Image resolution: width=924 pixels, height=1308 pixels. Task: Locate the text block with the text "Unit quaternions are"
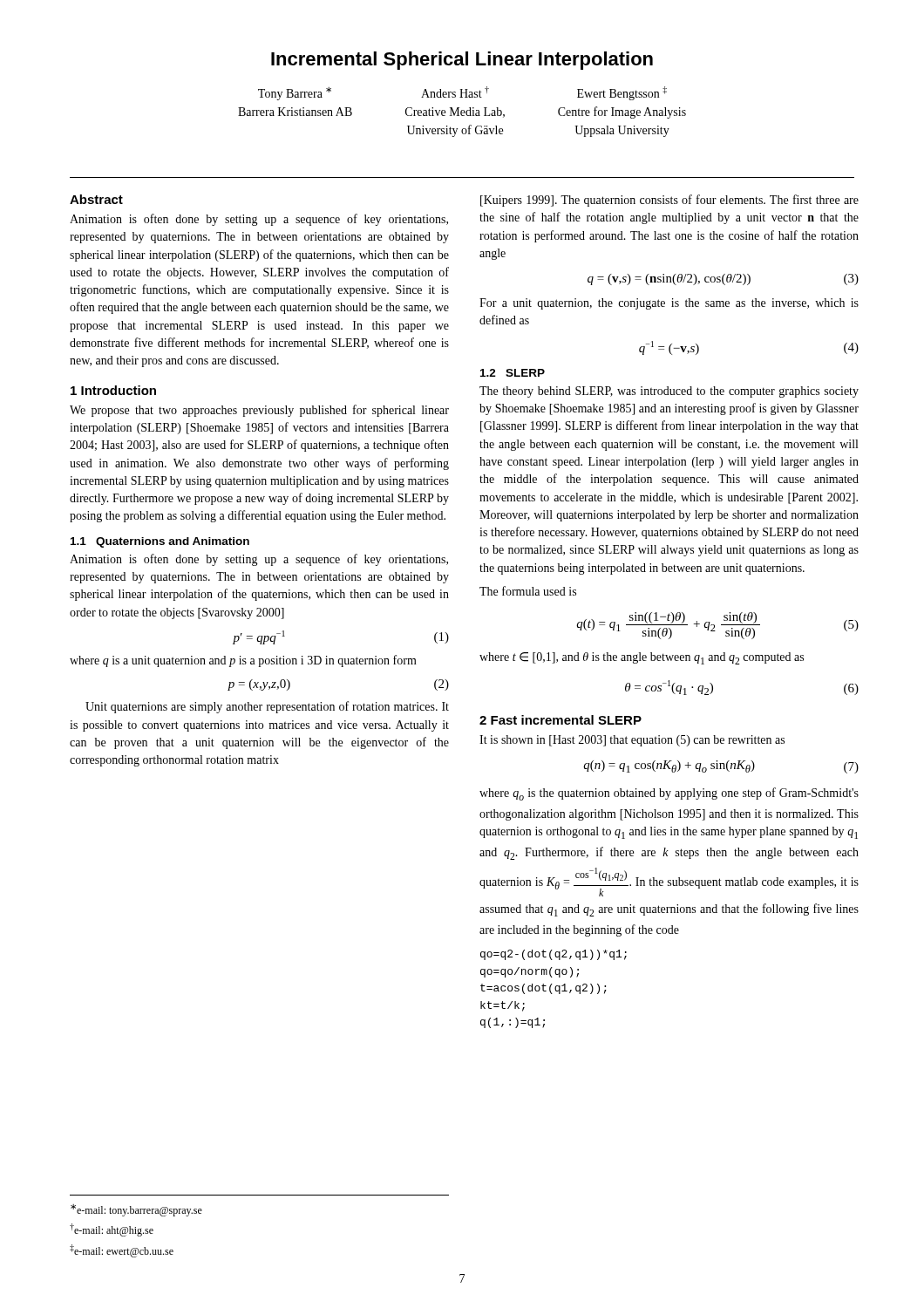tap(259, 734)
